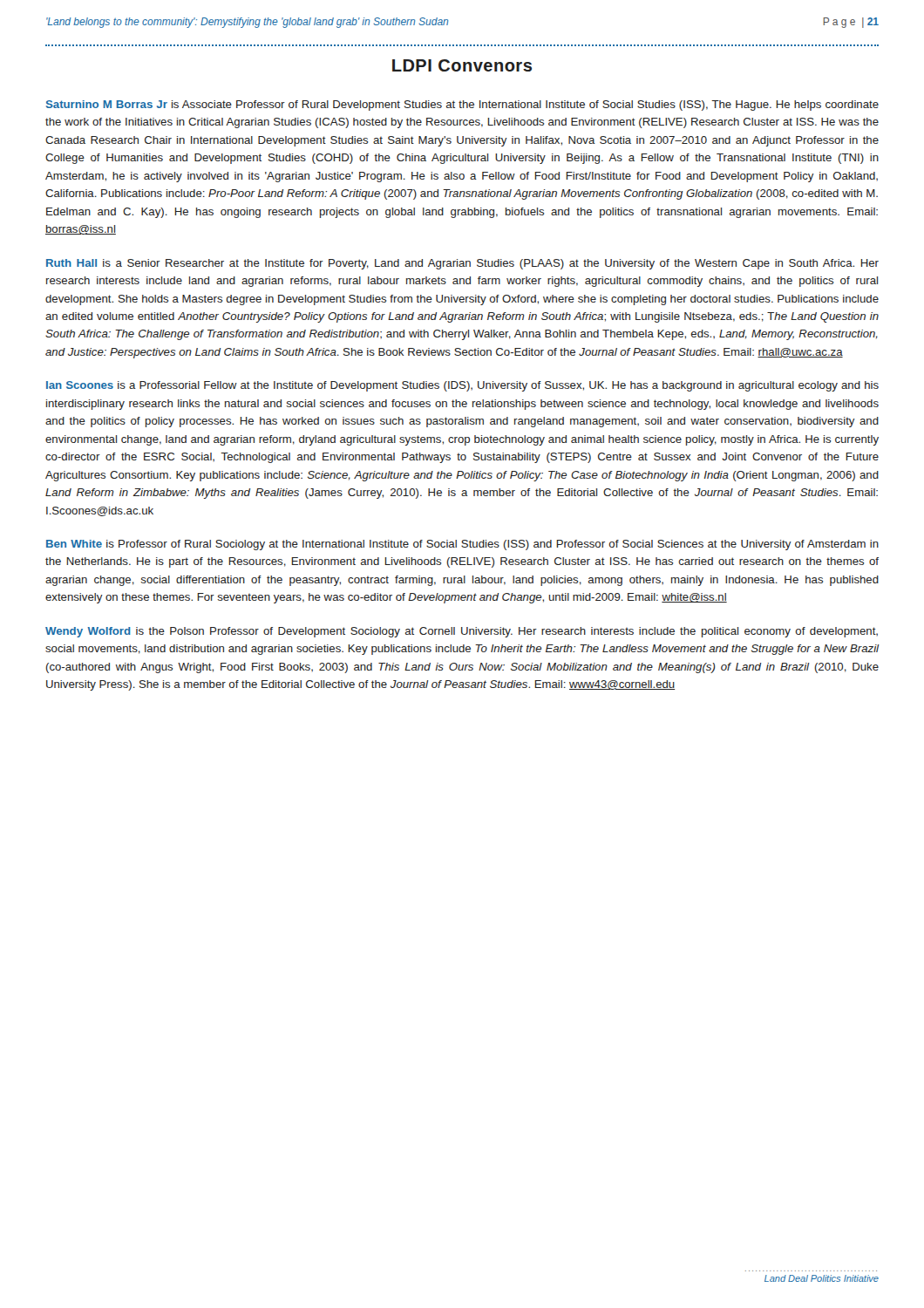Viewport: 924px width, 1308px height.
Task: Point to "LDPI Convenors"
Action: (x=462, y=65)
